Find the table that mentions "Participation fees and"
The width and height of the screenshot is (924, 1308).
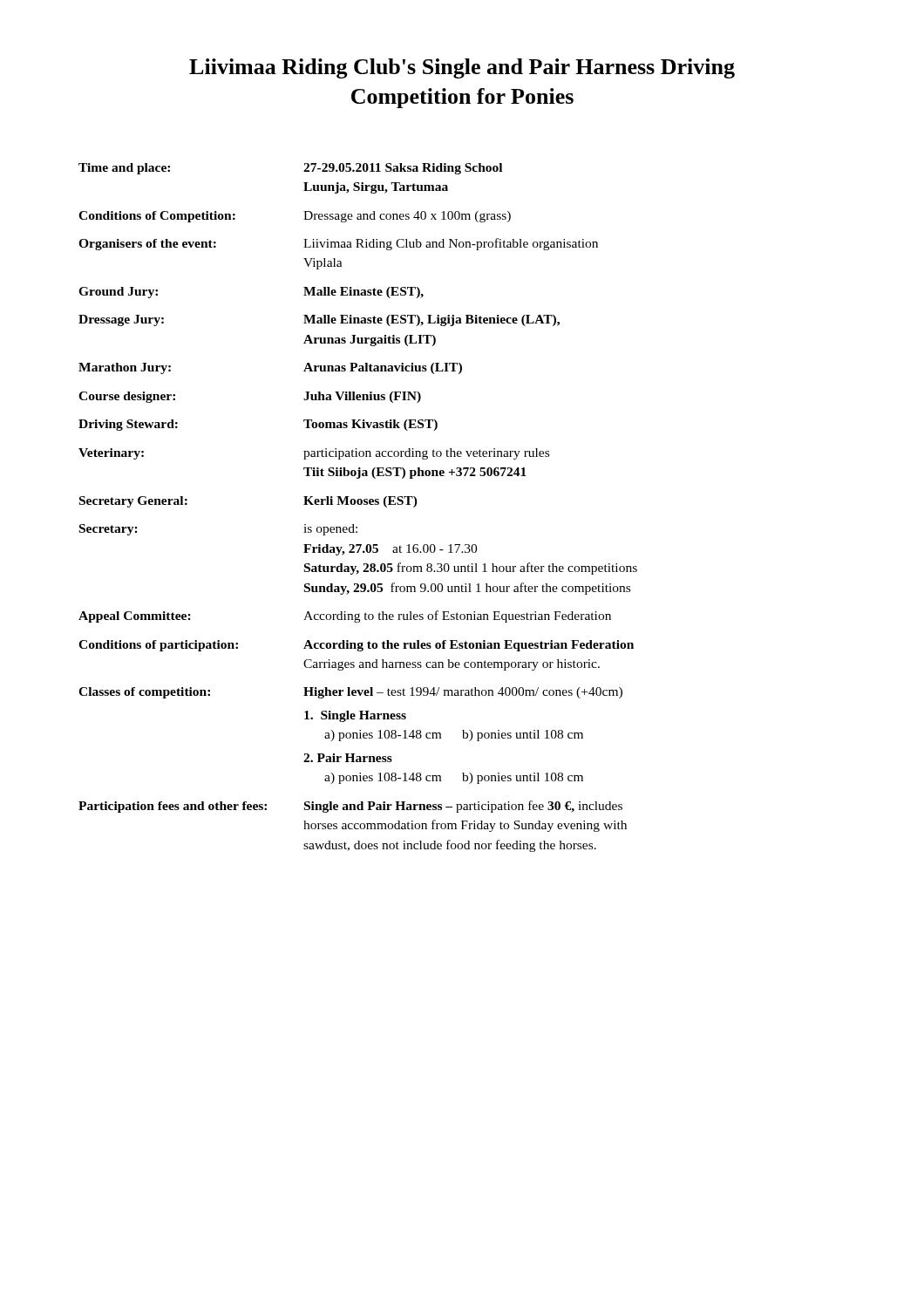462,506
